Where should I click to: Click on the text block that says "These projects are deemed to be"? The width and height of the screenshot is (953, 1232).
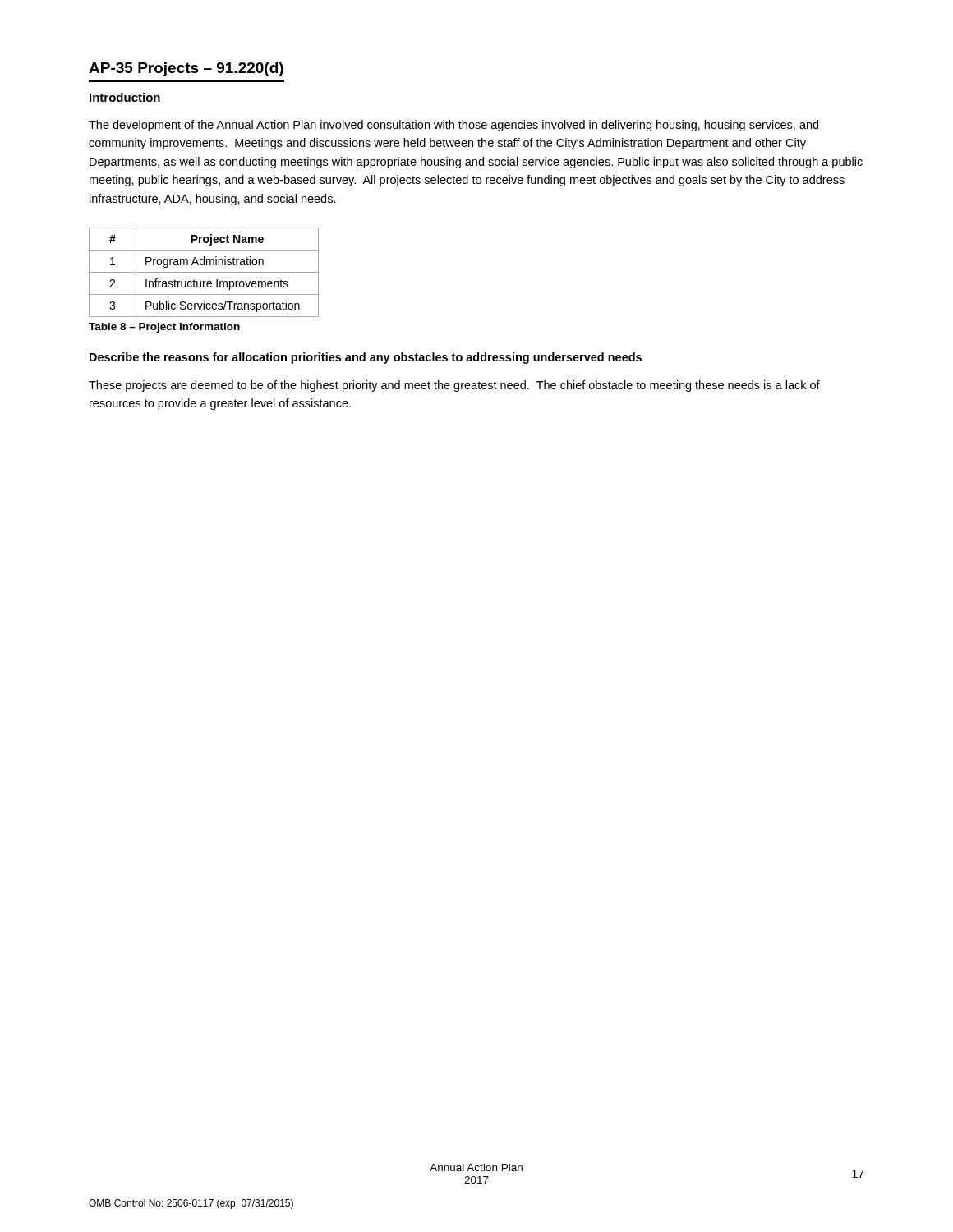pyautogui.click(x=454, y=394)
